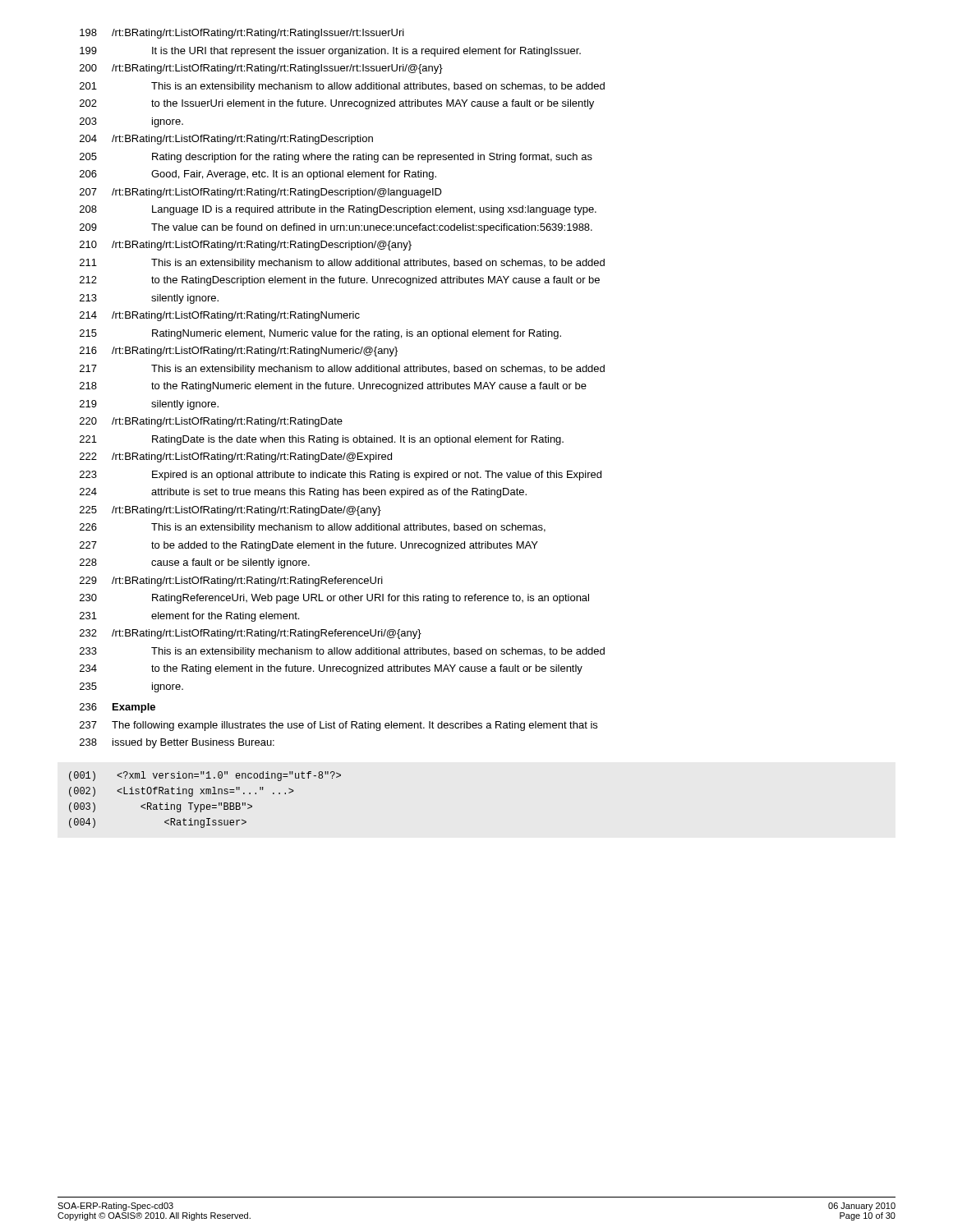The height and width of the screenshot is (1232, 953).
Task: Locate the list item that says "222 /rt:BRating/rt:ListOfRating/rt:Rating/rt:RatingDate/@Expired"
Action: (236, 457)
